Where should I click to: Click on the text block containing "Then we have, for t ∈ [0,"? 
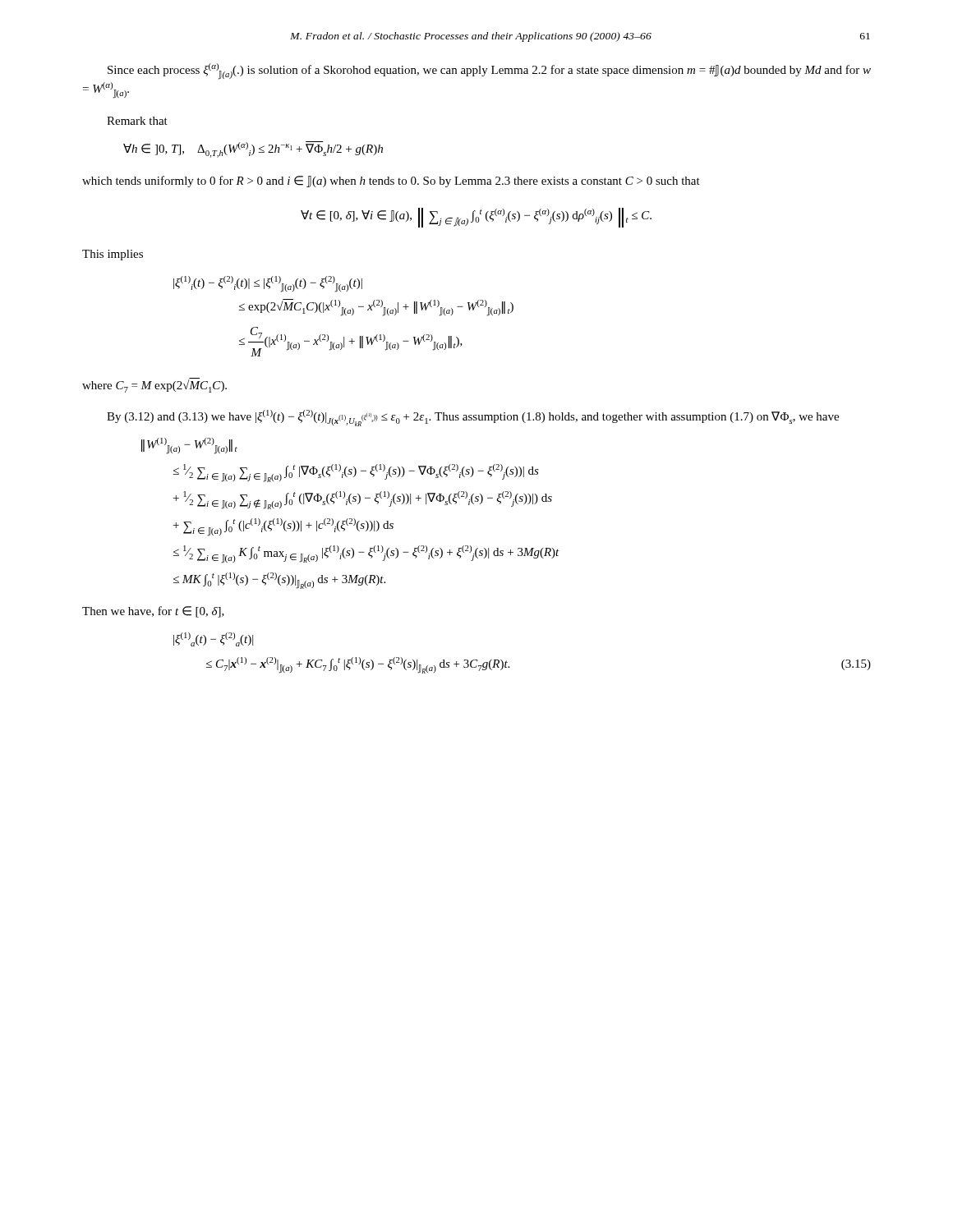coord(153,612)
